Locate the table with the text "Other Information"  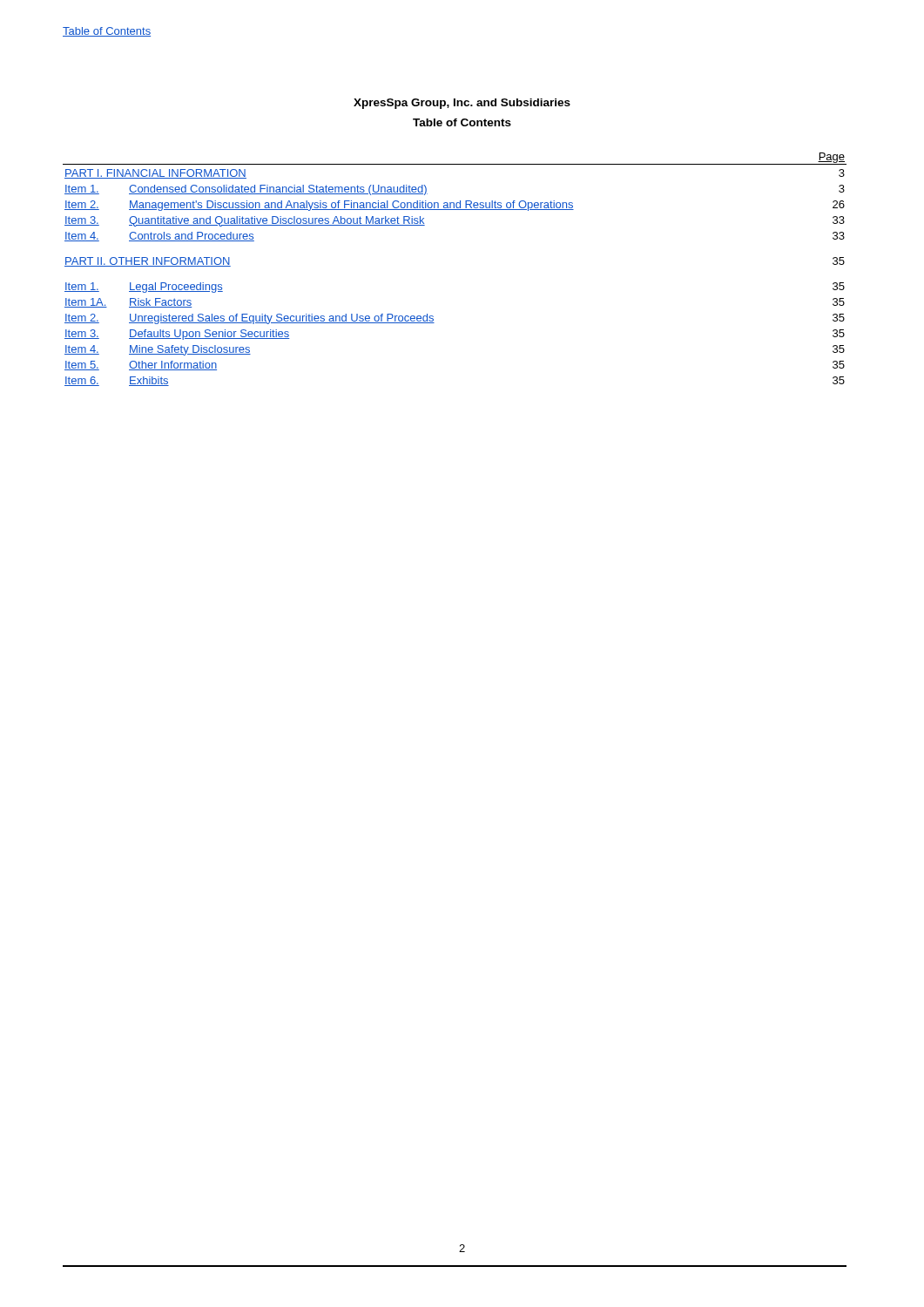click(455, 268)
